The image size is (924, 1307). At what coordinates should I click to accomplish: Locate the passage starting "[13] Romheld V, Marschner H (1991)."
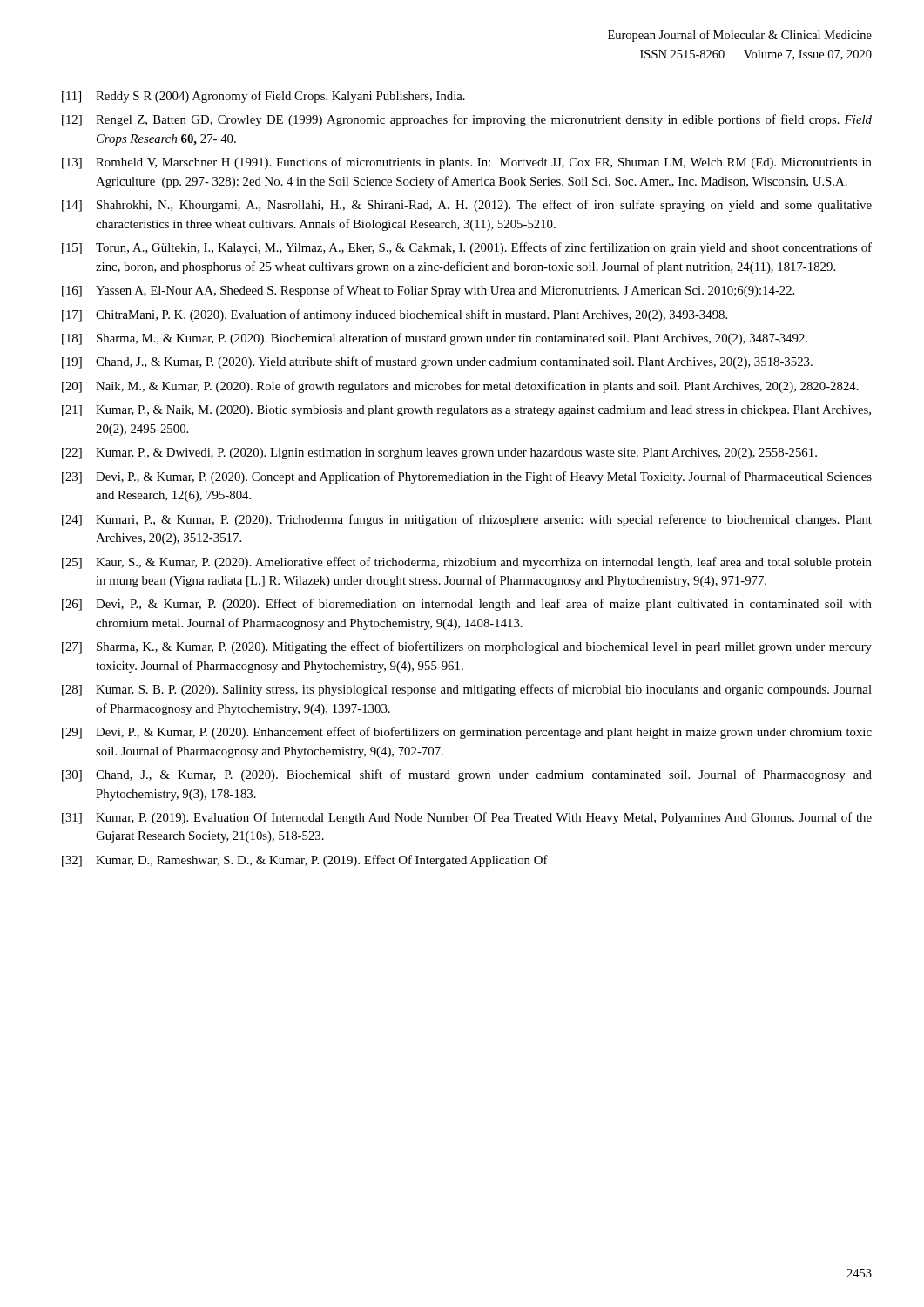(466, 172)
